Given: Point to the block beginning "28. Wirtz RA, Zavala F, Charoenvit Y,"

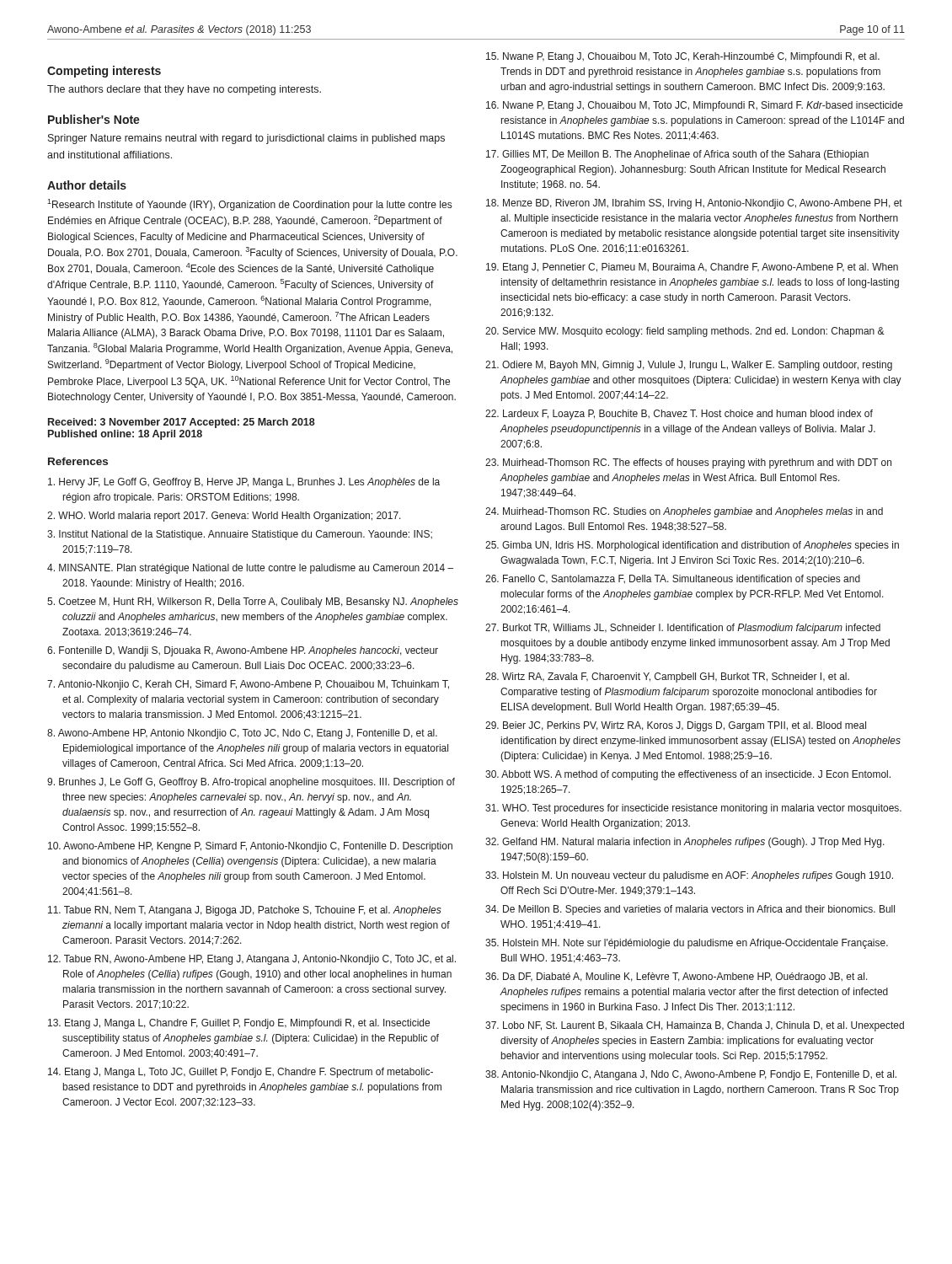Looking at the screenshot, I should [681, 692].
